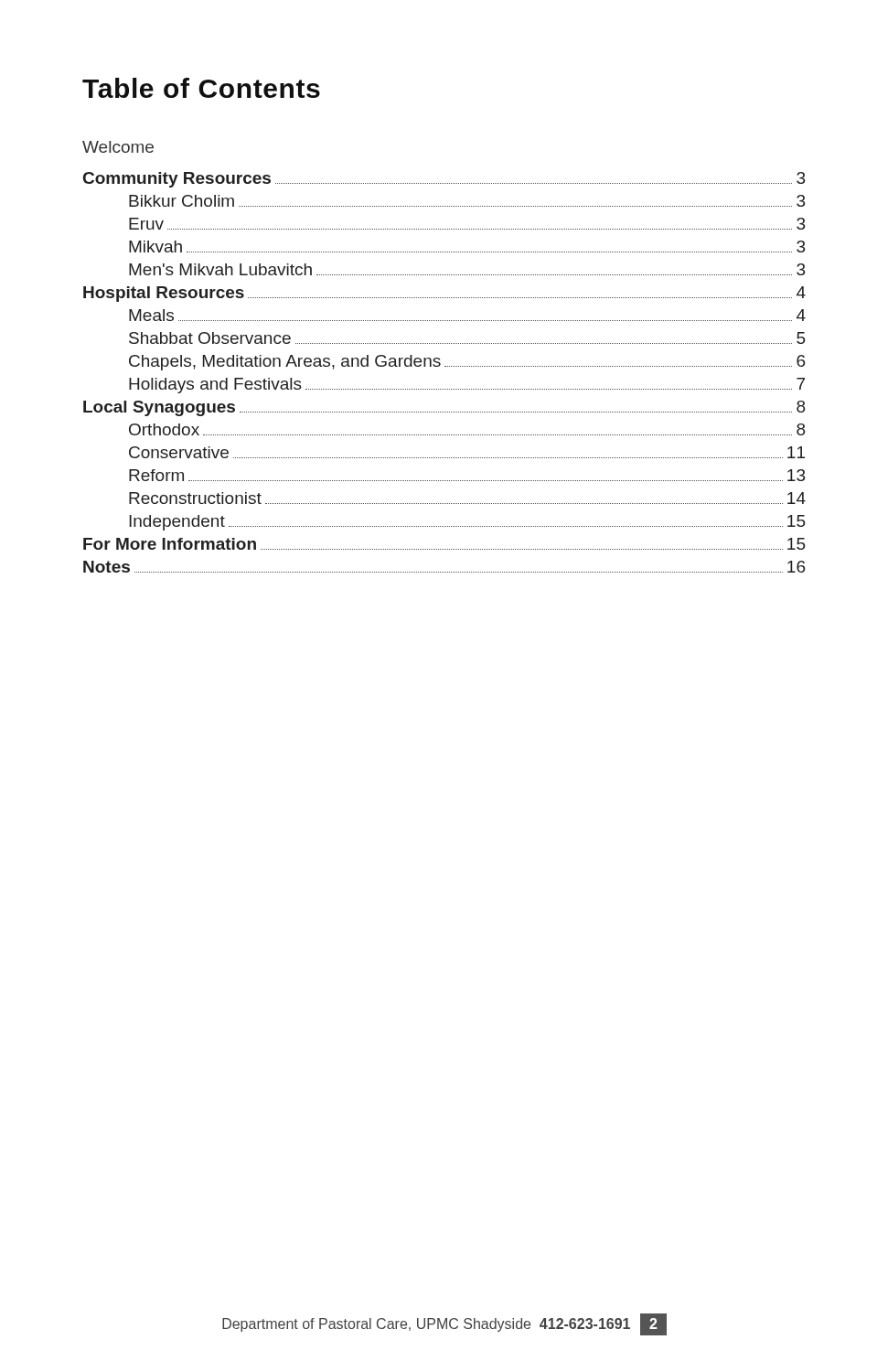The image size is (888, 1372).
Task: Select the list item with the text "Bikkur Cholim 3"
Action: (x=467, y=201)
